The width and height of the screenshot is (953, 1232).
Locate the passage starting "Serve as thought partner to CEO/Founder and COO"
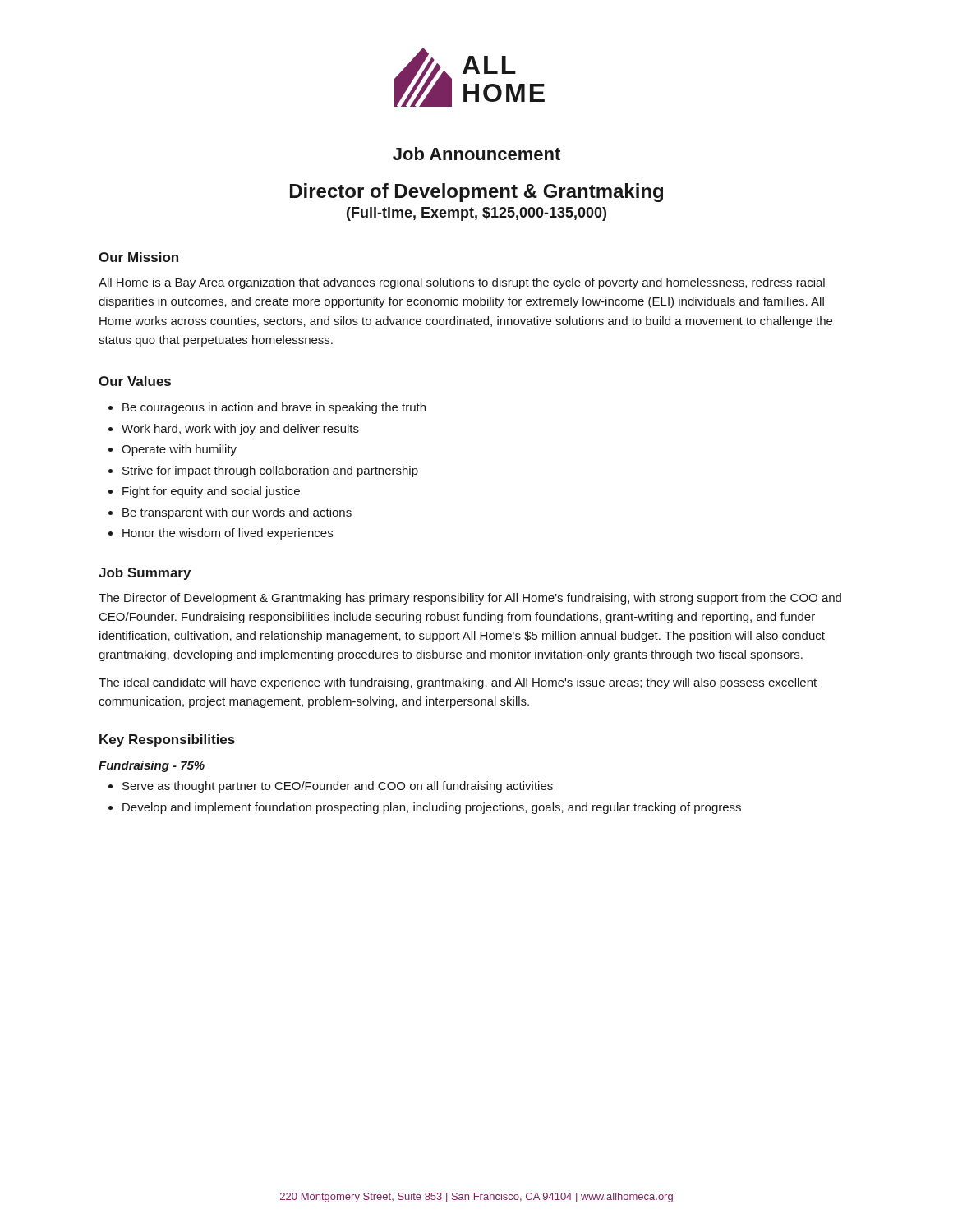[x=337, y=786]
